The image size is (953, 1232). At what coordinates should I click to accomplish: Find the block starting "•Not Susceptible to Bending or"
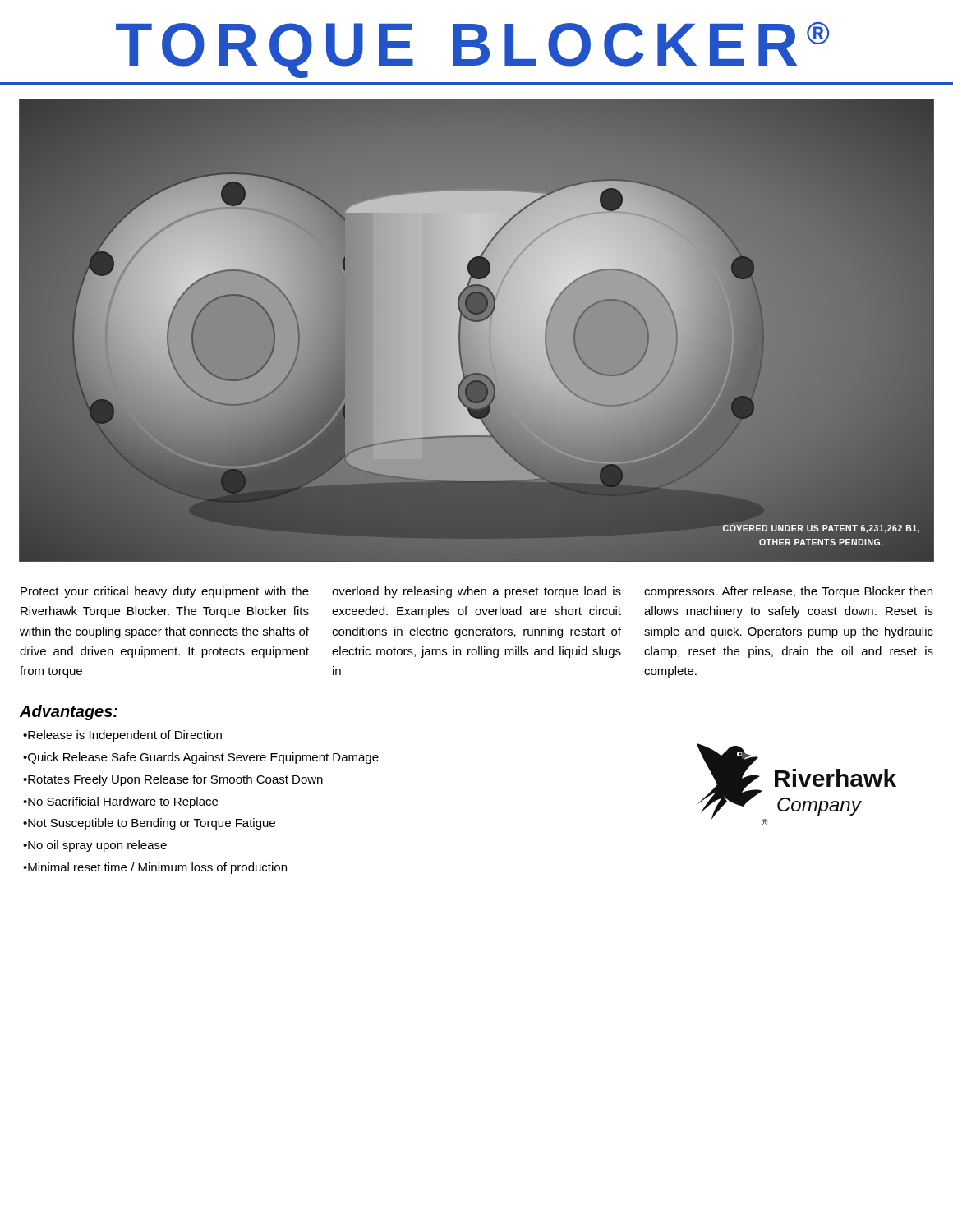[149, 823]
